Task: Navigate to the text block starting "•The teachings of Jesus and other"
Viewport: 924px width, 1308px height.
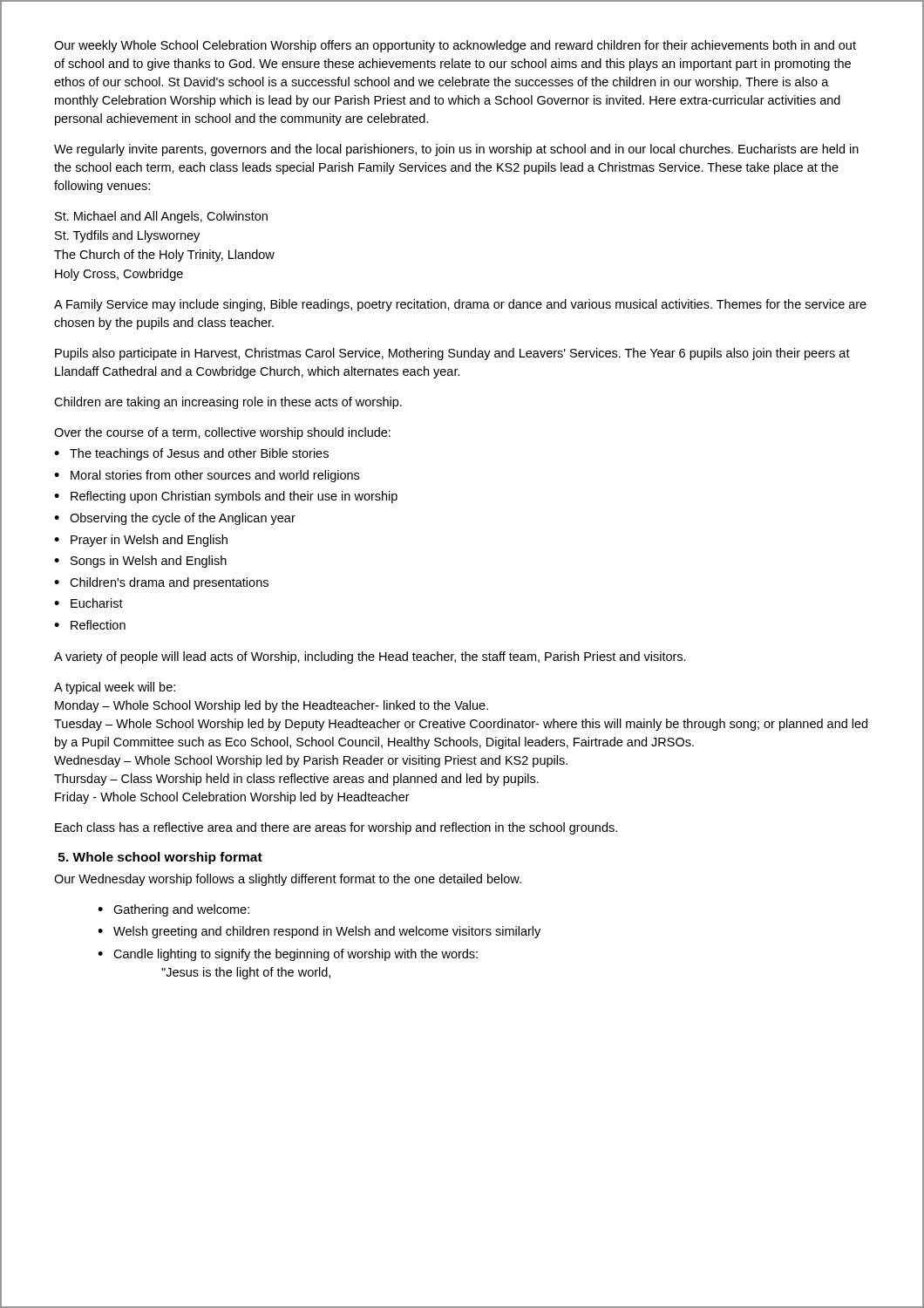Action: point(192,454)
